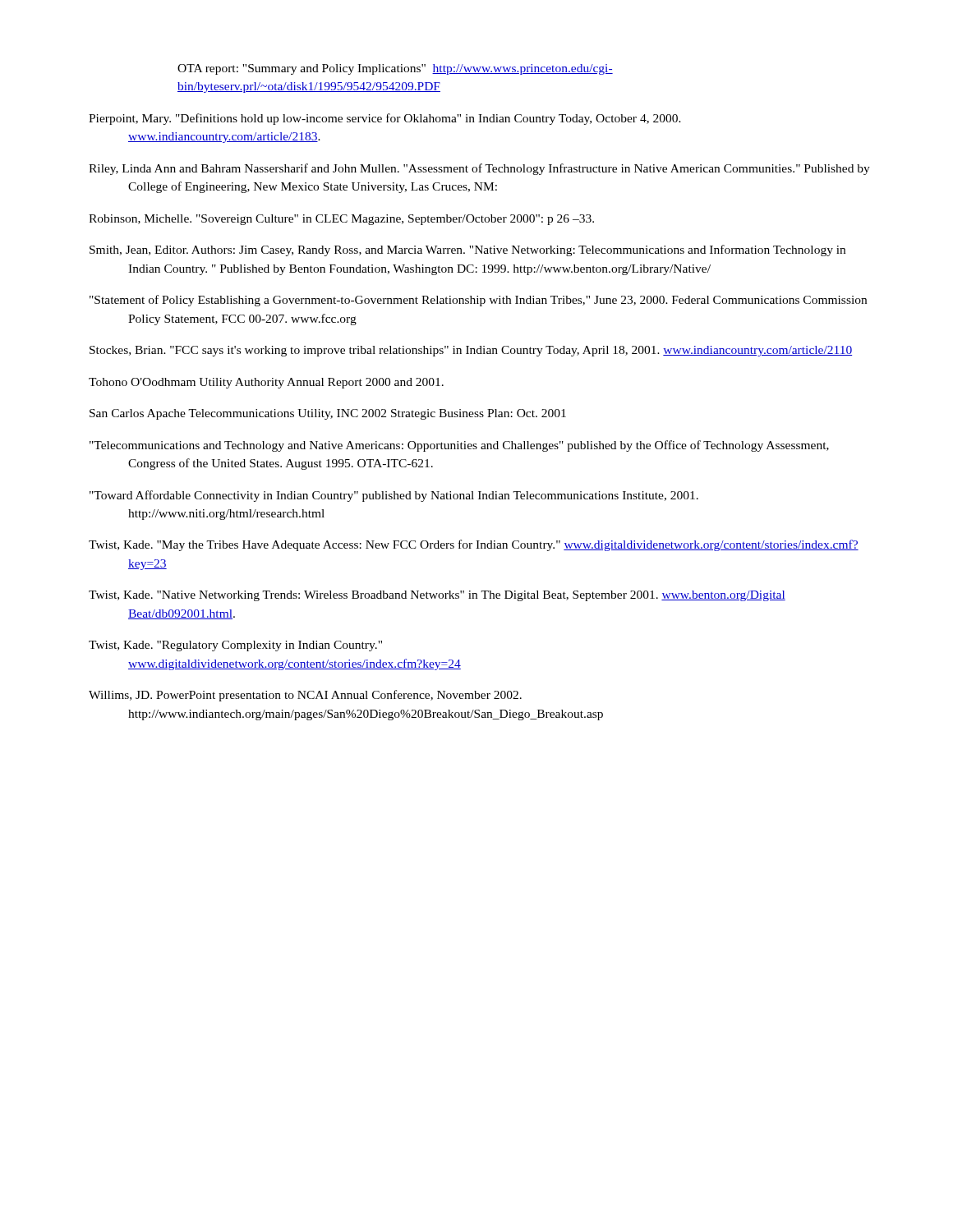The width and height of the screenshot is (953, 1232).
Task: Click the passage that begins "Tohono O'Oodhmam Utility Authority"
Action: click(266, 381)
